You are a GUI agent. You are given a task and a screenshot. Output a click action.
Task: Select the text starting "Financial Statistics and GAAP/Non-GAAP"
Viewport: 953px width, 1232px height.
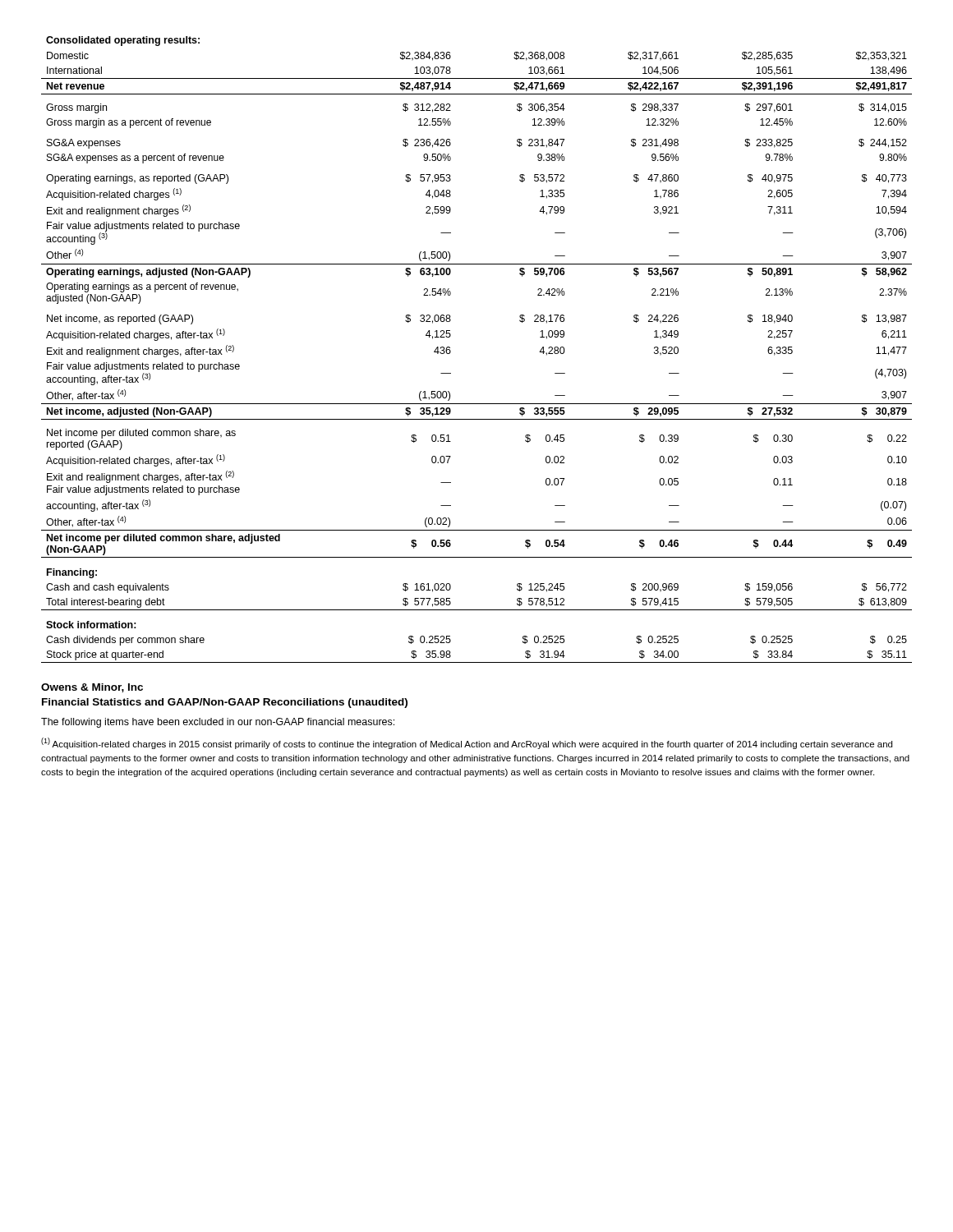tap(225, 702)
